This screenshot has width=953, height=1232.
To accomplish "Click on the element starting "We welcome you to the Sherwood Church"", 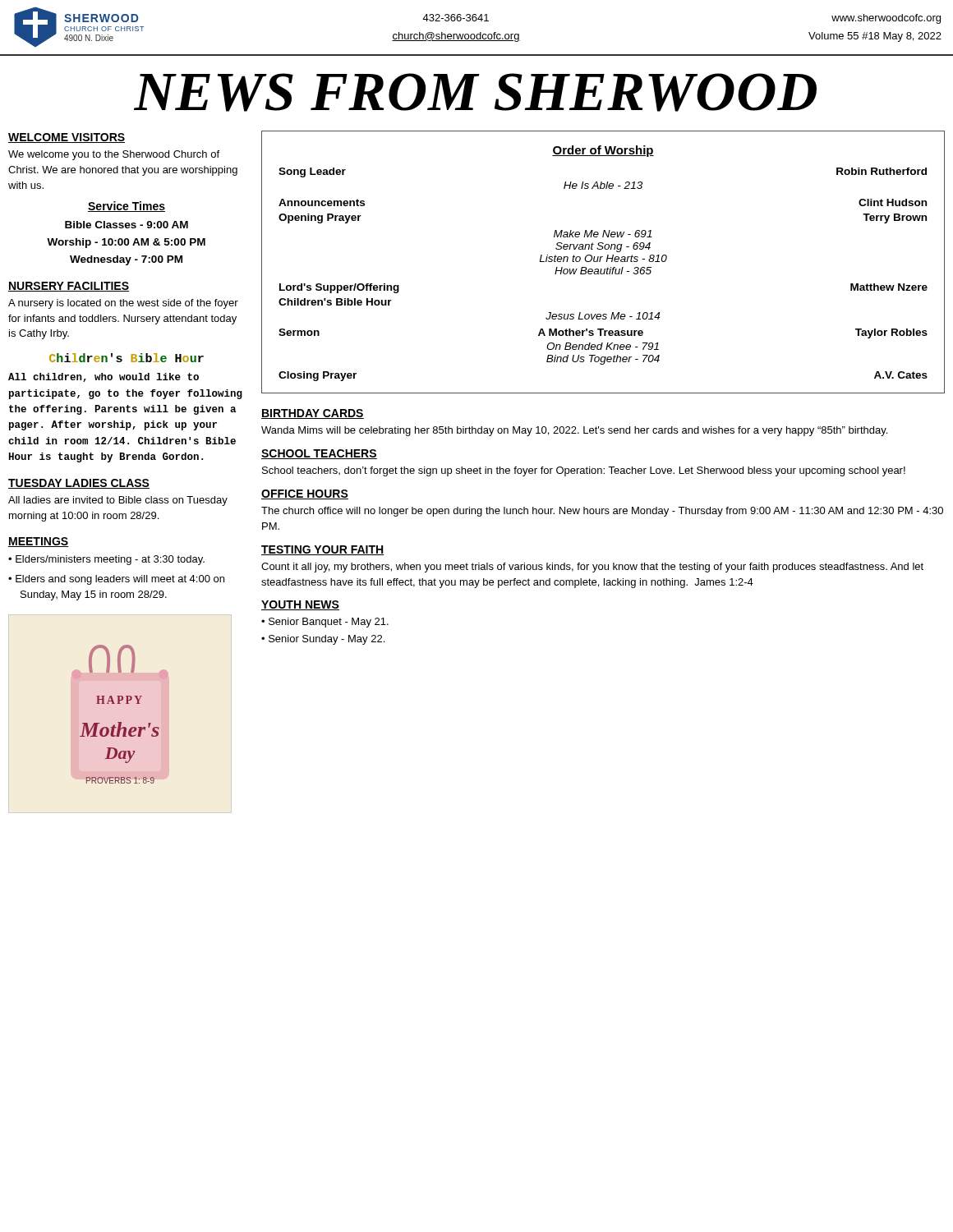I will coord(123,170).
